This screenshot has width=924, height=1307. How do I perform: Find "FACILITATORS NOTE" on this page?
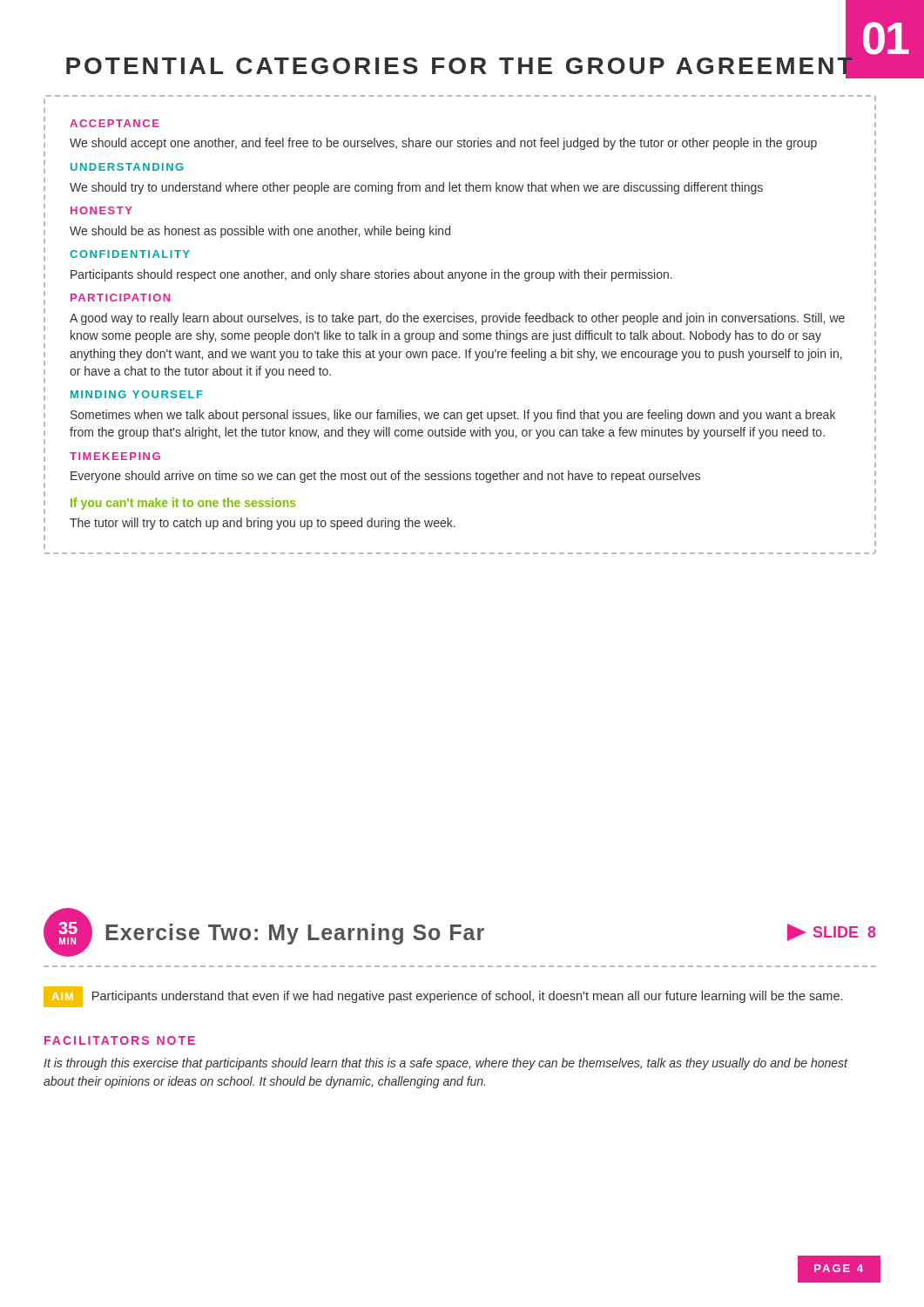[x=120, y=1040]
